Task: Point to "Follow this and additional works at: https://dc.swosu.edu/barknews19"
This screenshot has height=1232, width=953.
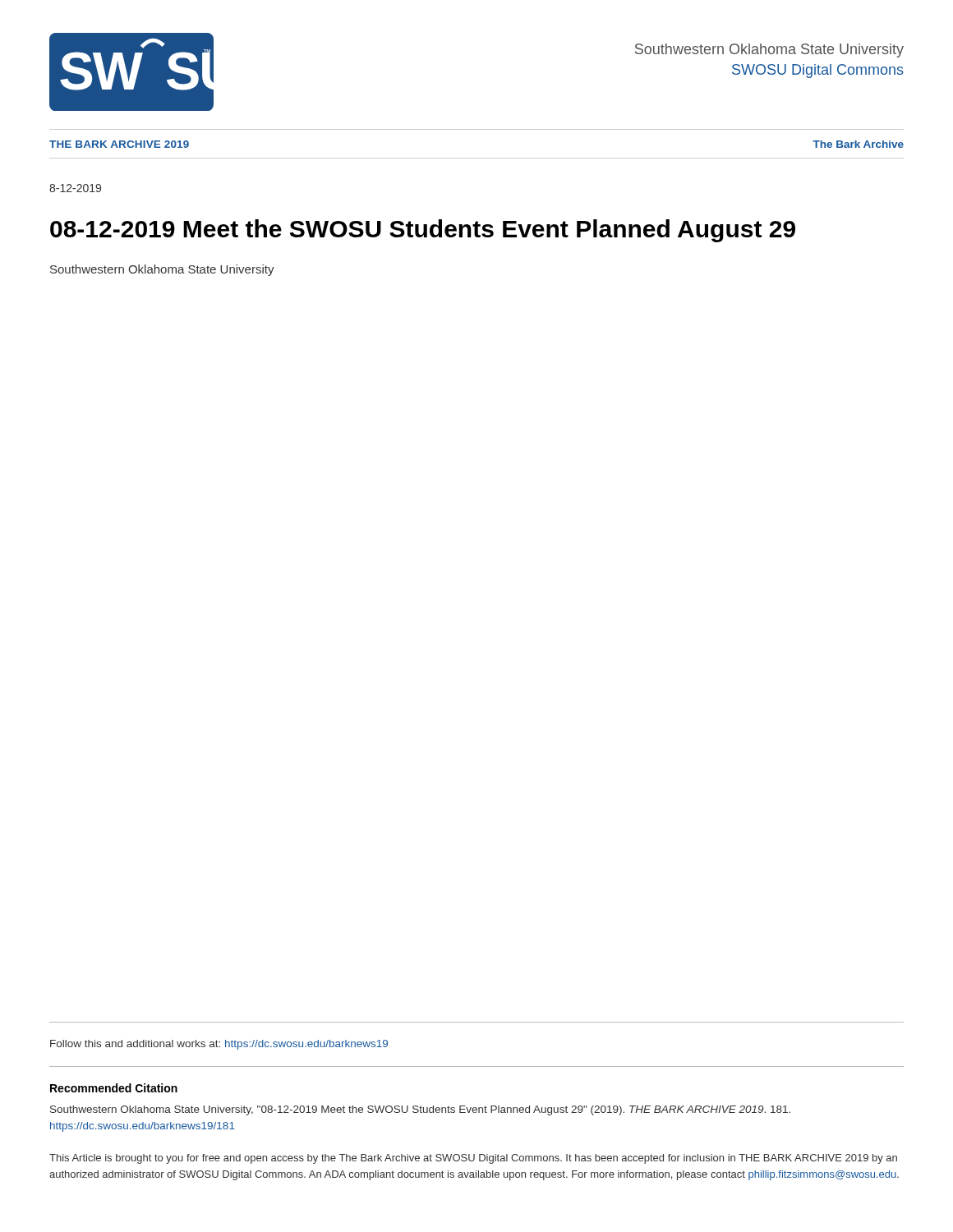Action: pos(219,1044)
